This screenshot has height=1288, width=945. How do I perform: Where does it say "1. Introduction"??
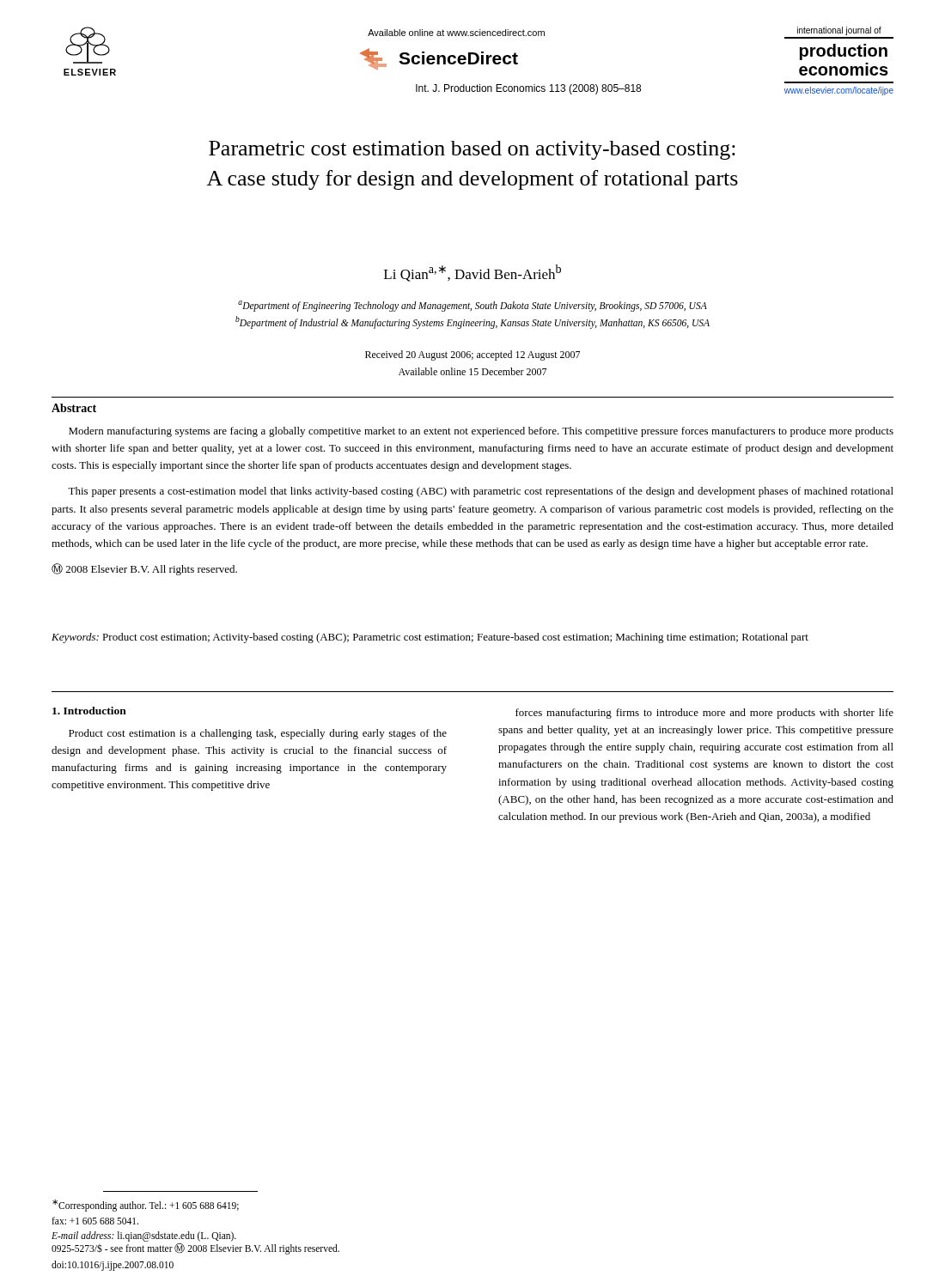pos(89,711)
